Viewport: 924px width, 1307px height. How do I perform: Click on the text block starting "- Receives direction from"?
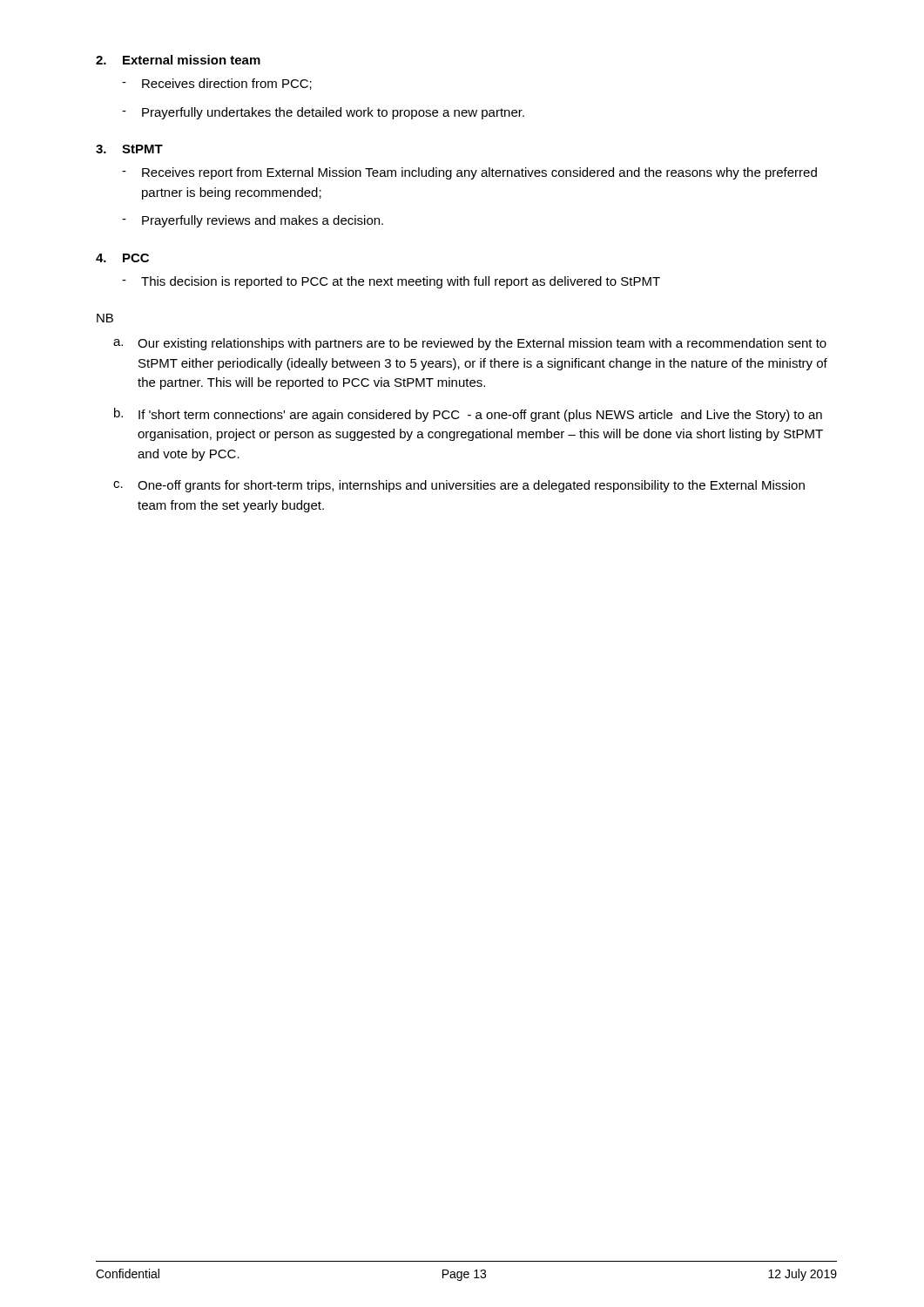pos(217,84)
